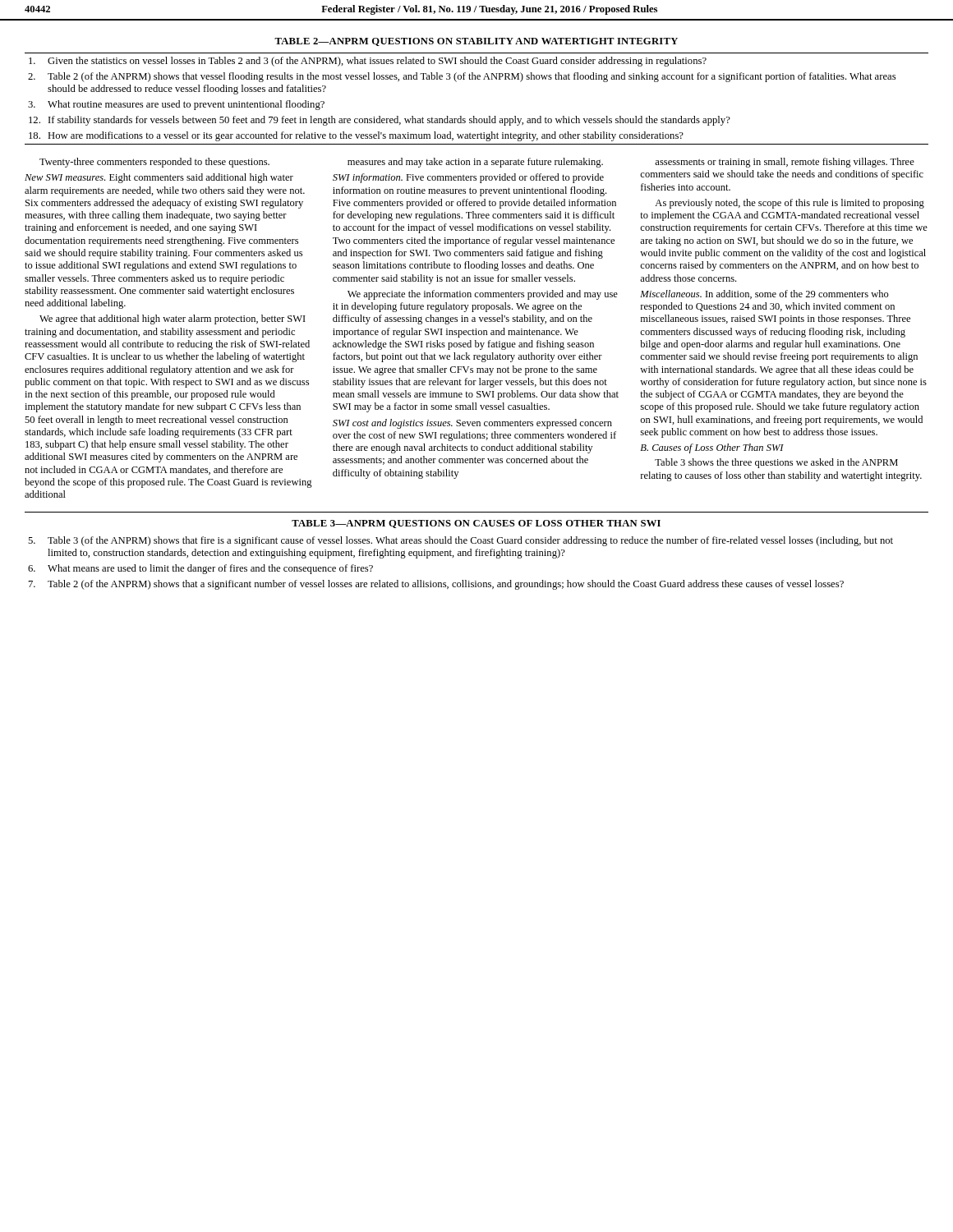The image size is (953, 1232).
Task: Where is the title that starts "Table 2—ANPRM Questions"?
Action: point(476,41)
